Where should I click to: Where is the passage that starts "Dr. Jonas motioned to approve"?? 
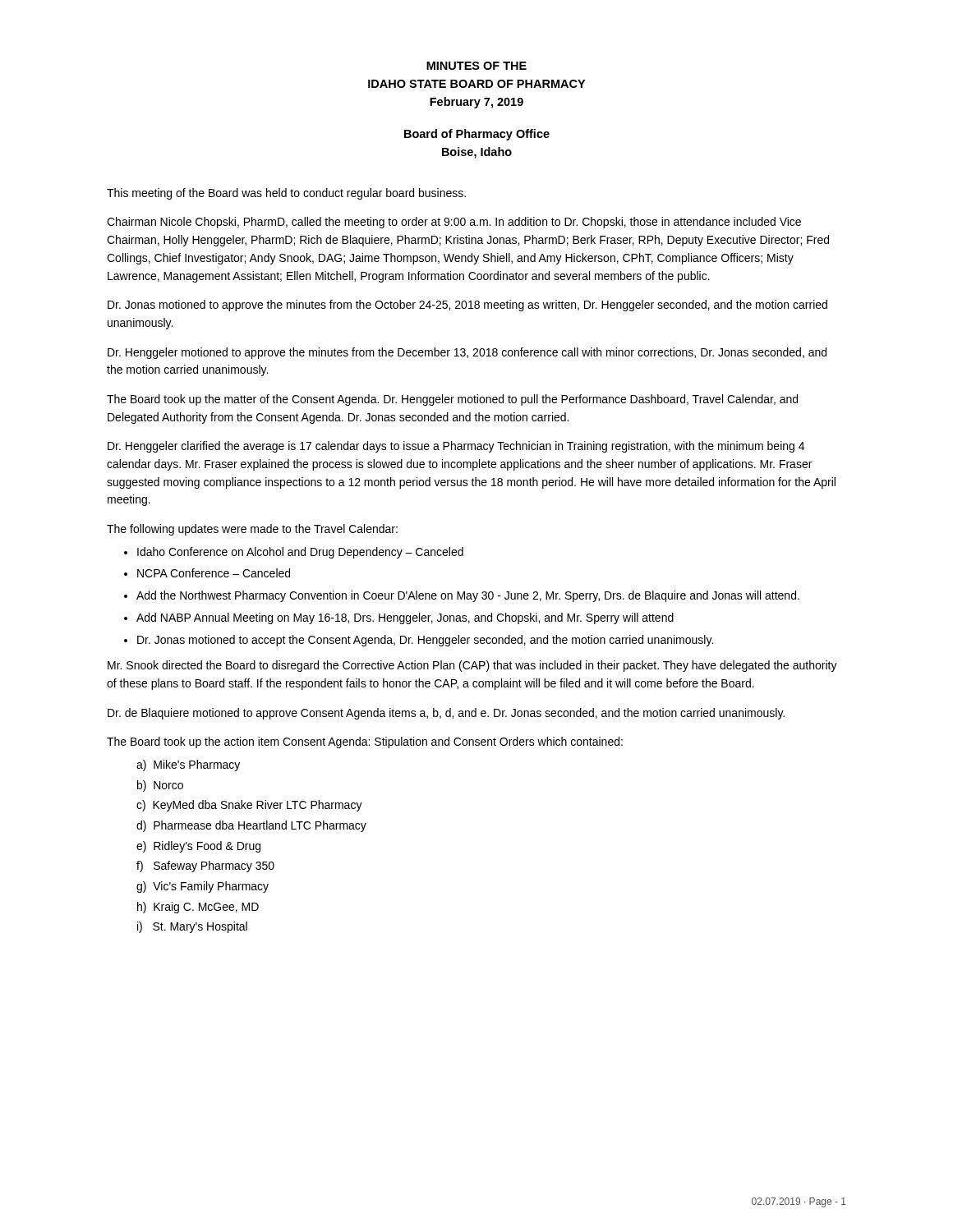click(x=467, y=314)
